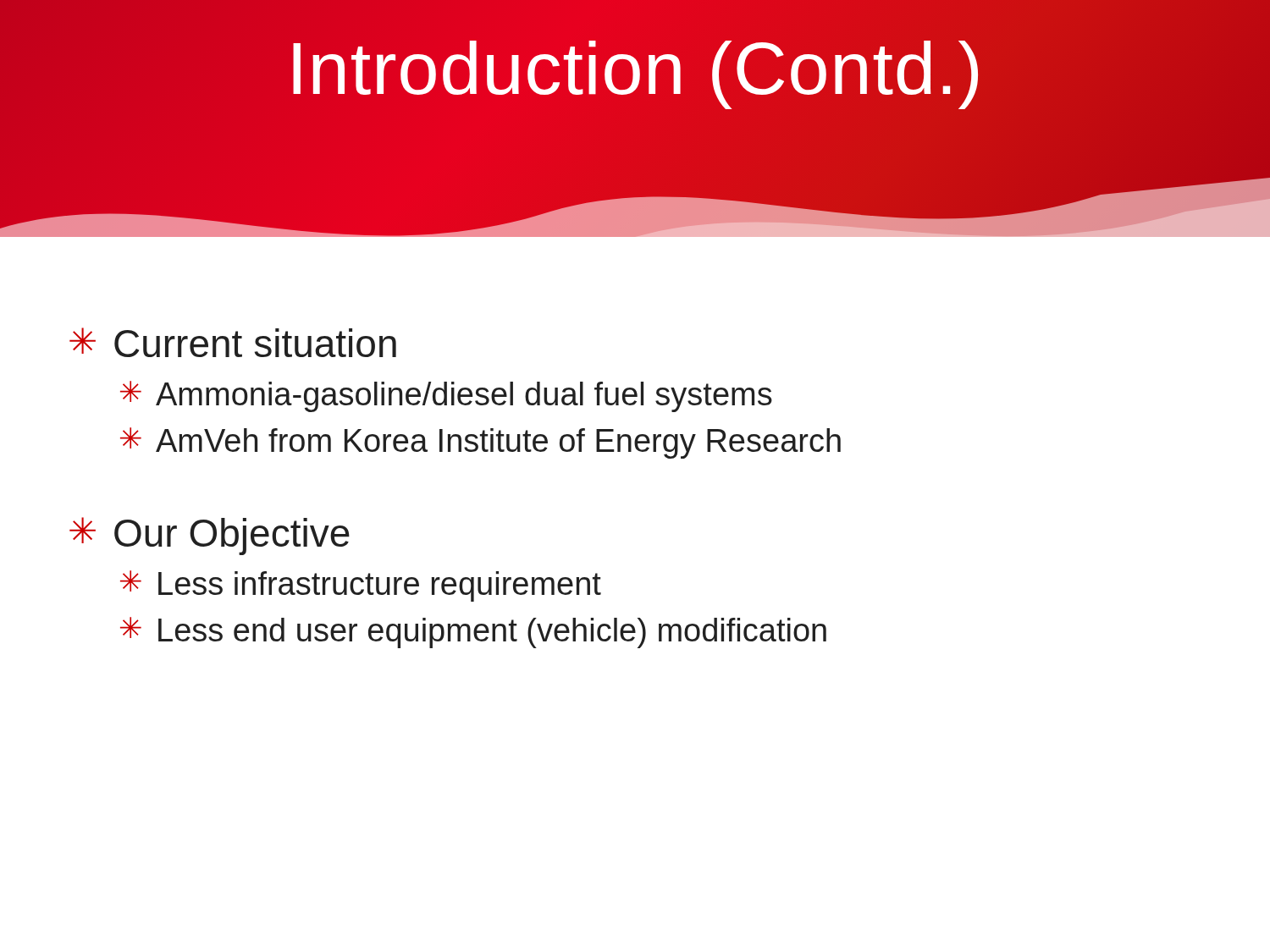This screenshot has height=952, width=1270.
Task: Locate the list item that says "✳ Ammonia-gasoline/diesel dual fuel"
Action: pos(446,395)
